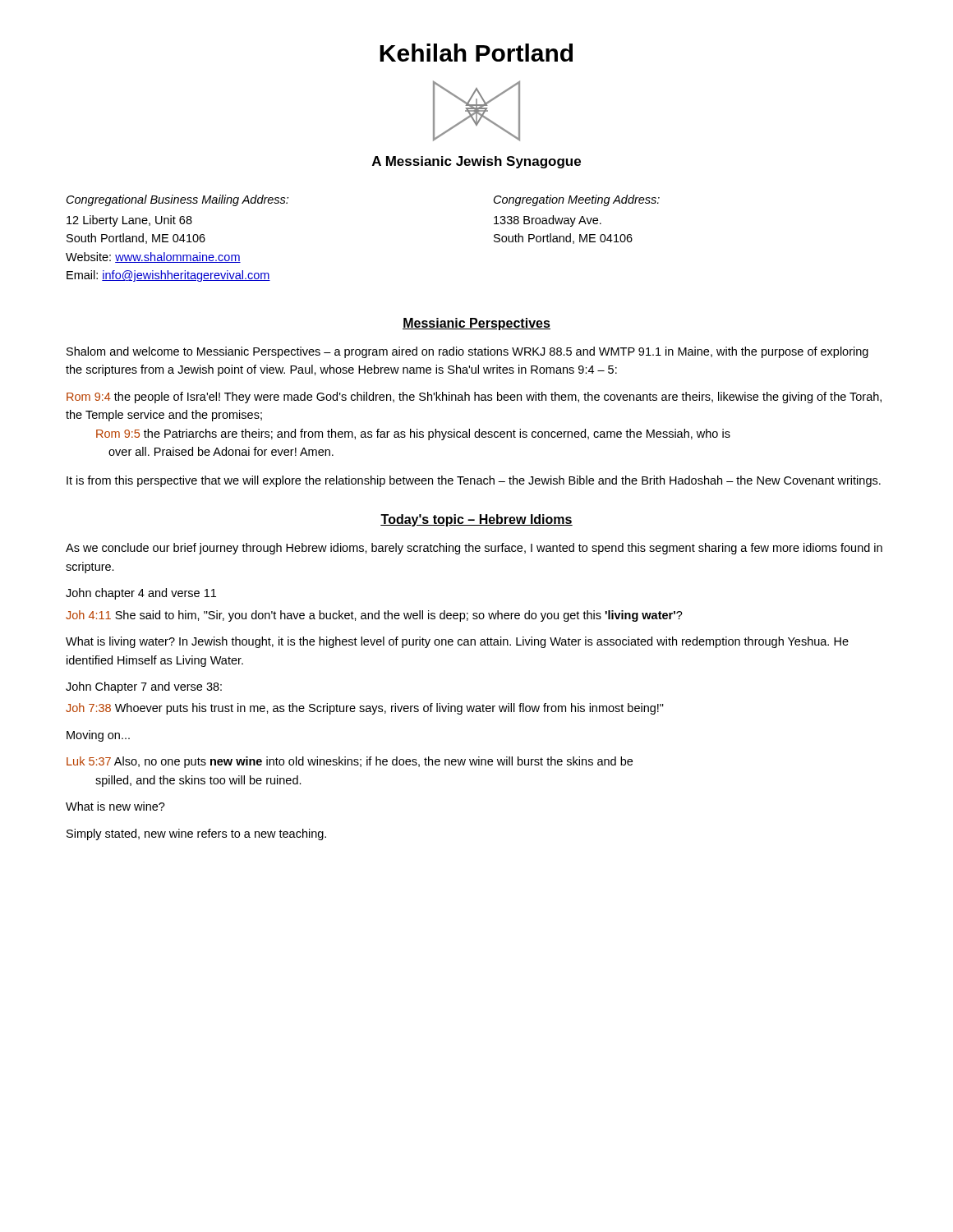Locate the text containing "John chapter 4 and verse 11"

point(141,593)
